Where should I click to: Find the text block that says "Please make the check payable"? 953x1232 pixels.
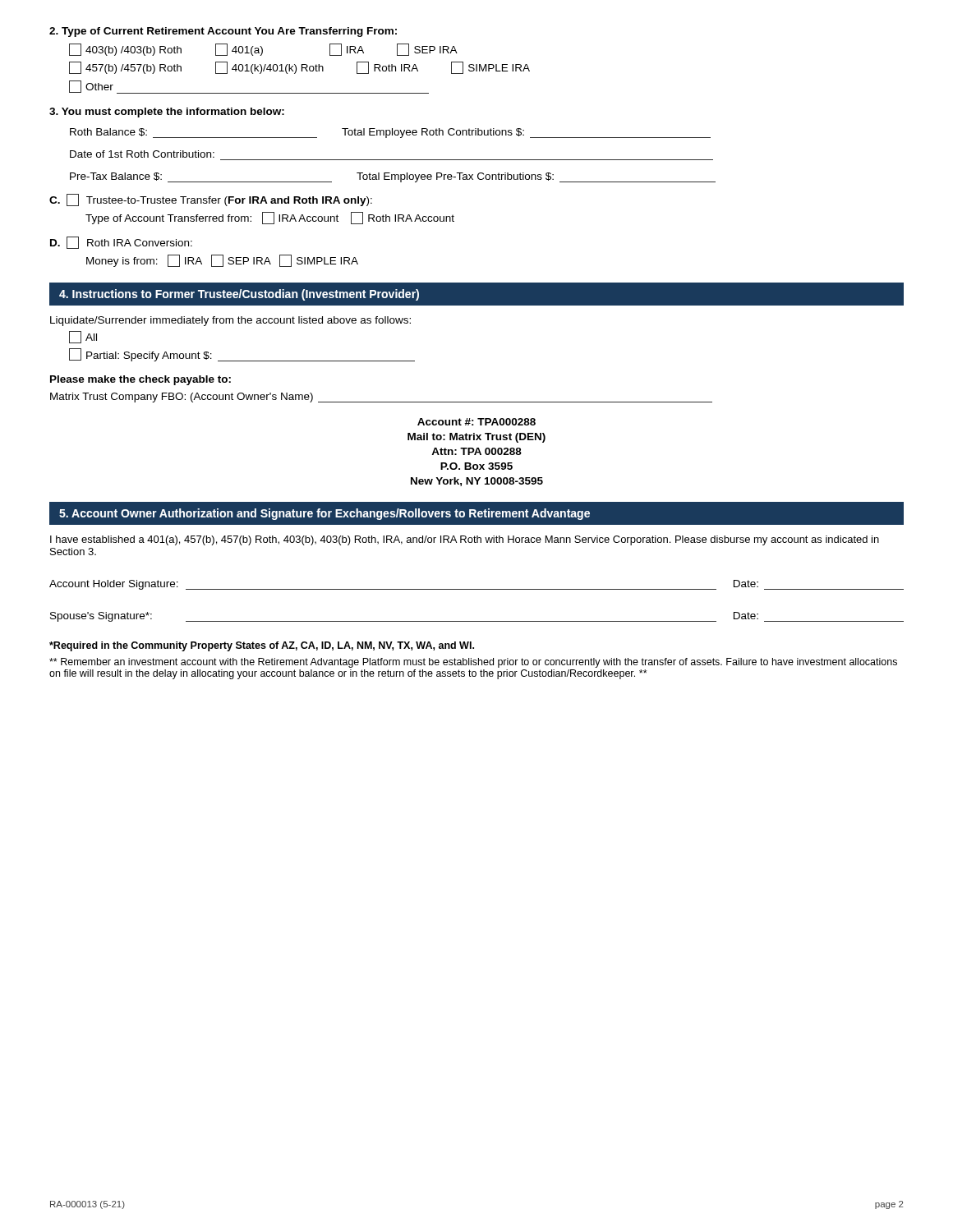pos(141,379)
